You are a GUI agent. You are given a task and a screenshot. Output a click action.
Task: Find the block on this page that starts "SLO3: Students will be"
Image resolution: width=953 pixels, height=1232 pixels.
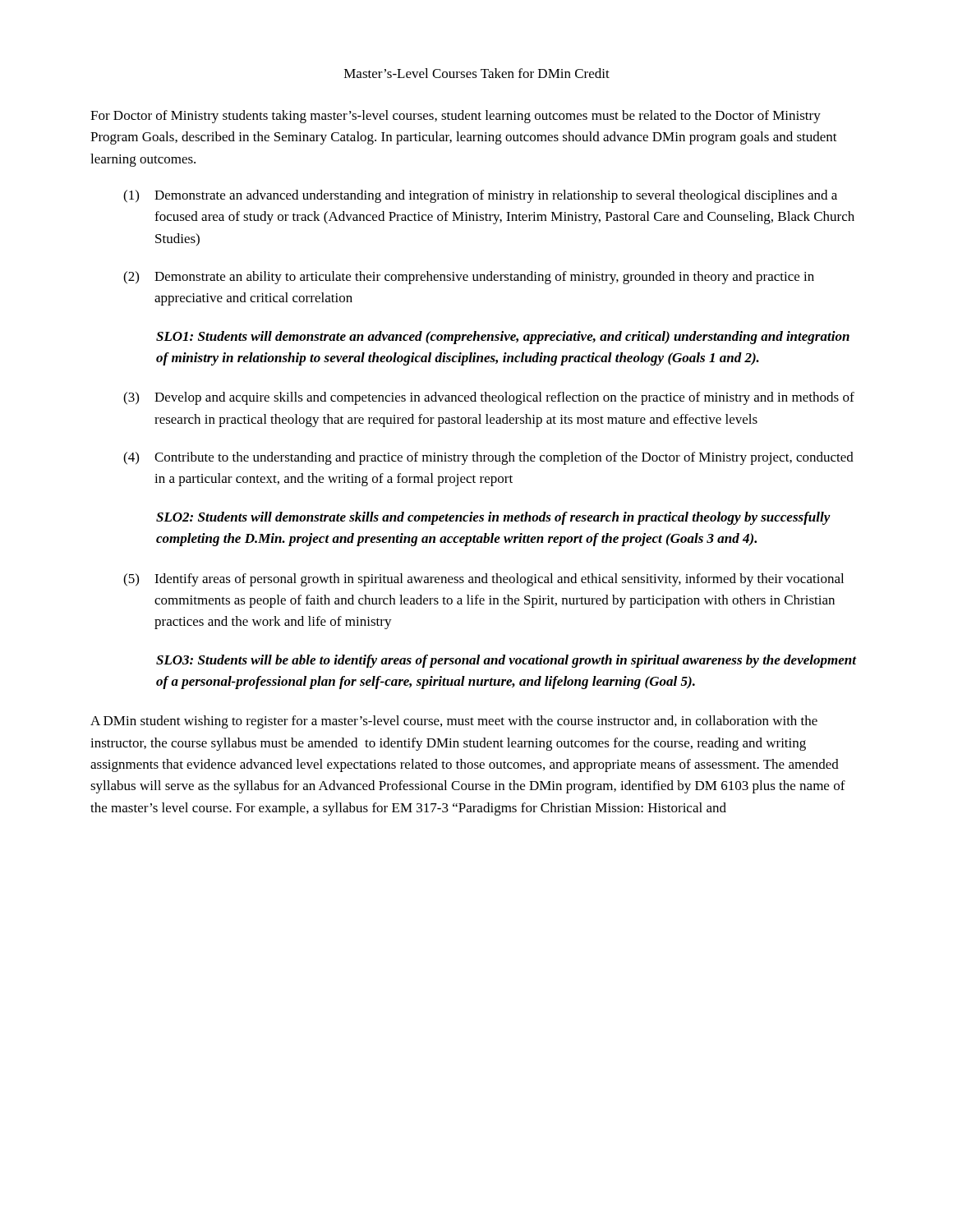509,671
